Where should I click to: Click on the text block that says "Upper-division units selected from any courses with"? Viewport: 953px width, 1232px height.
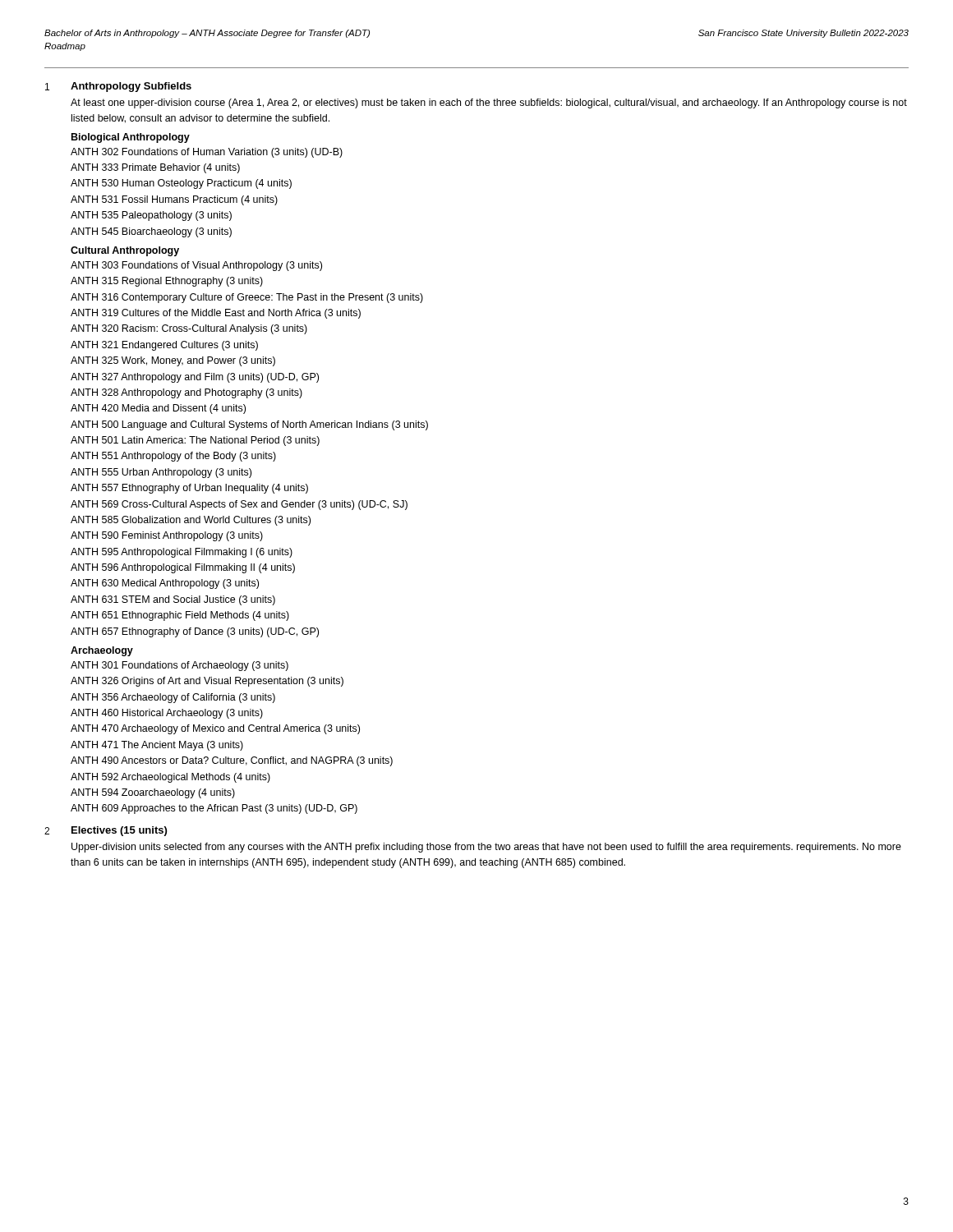(x=486, y=855)
